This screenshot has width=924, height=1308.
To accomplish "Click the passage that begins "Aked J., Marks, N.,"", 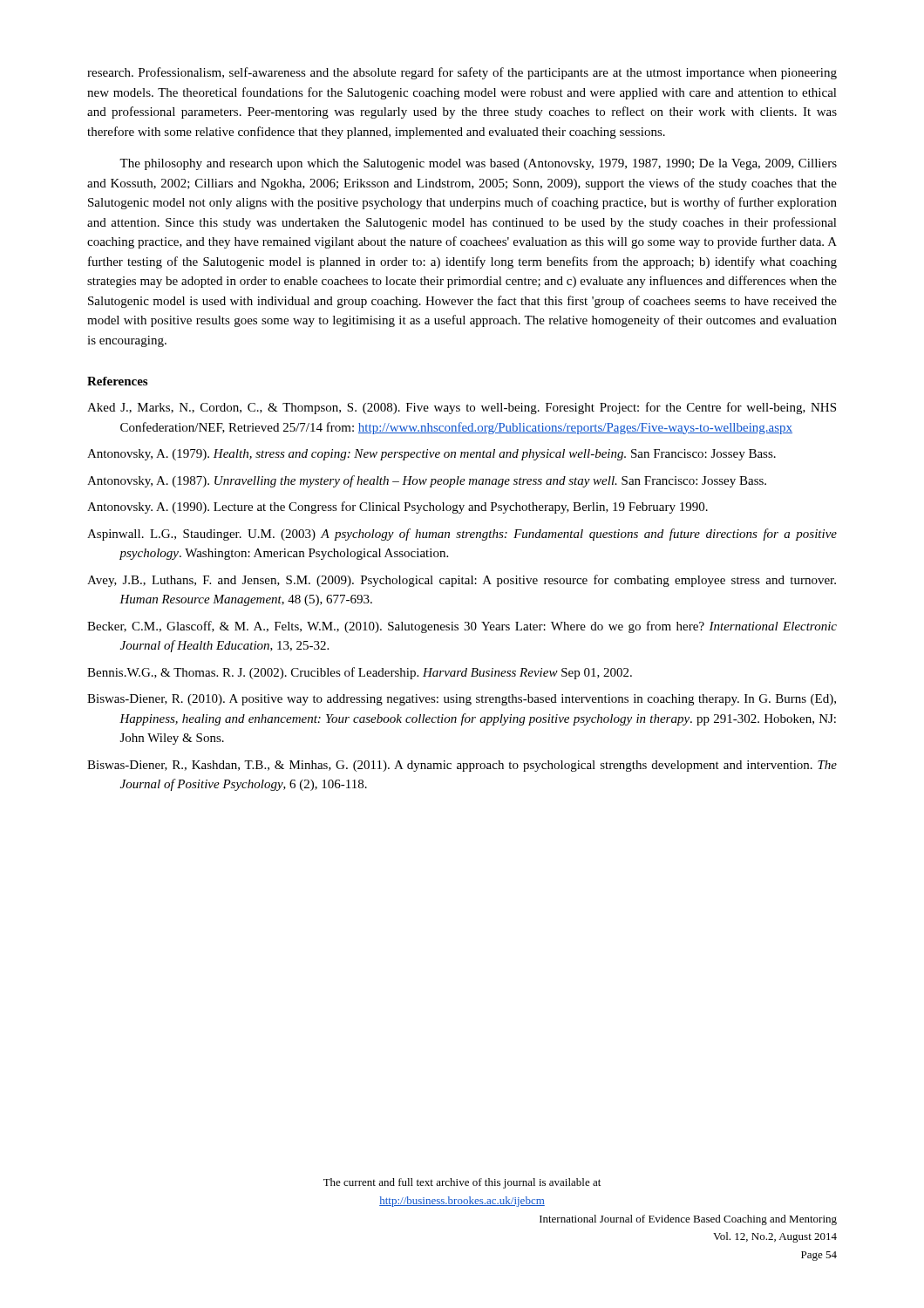I will (x=462, y=417).
